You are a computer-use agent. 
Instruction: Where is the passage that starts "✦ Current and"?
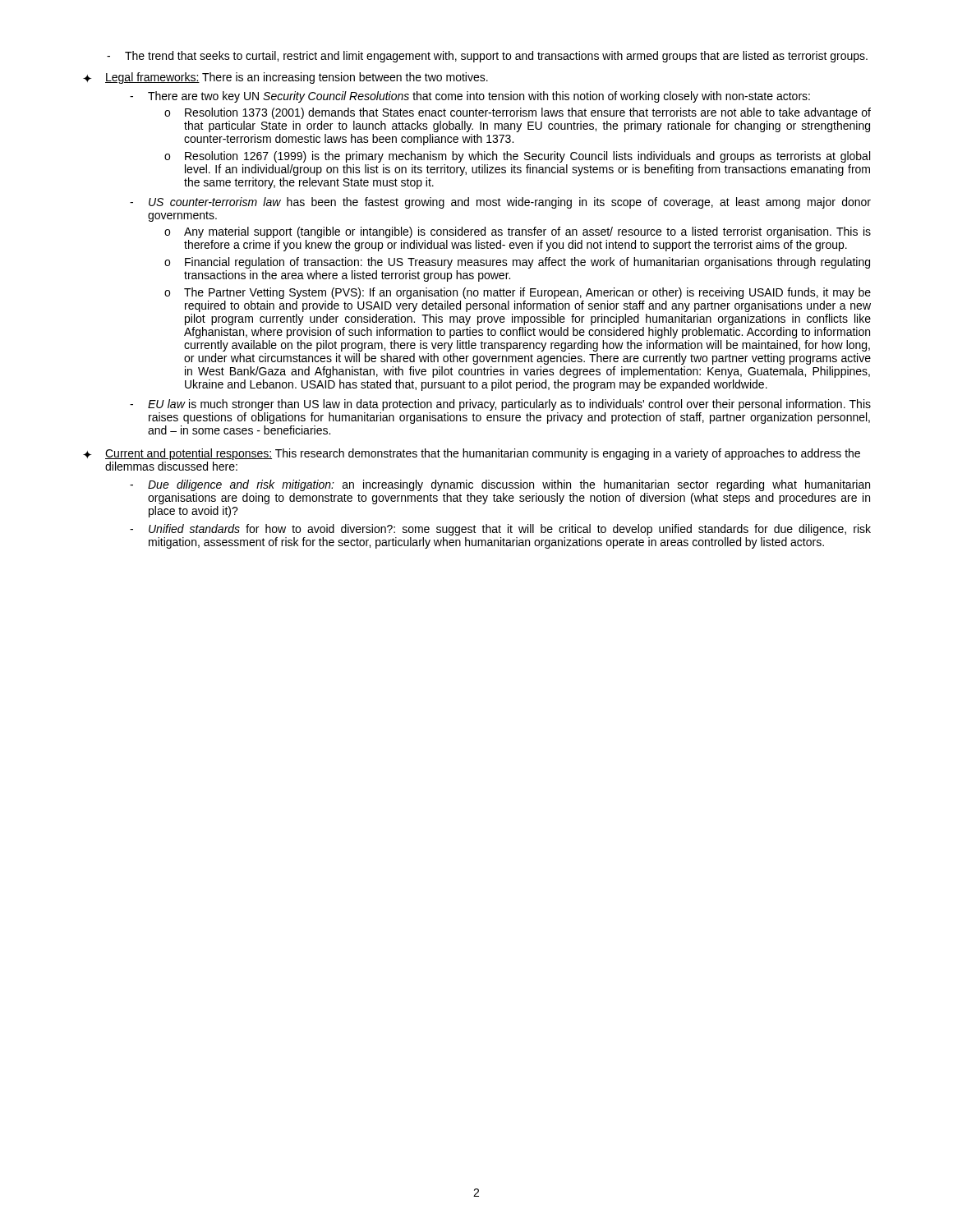(x=476, y=460)
